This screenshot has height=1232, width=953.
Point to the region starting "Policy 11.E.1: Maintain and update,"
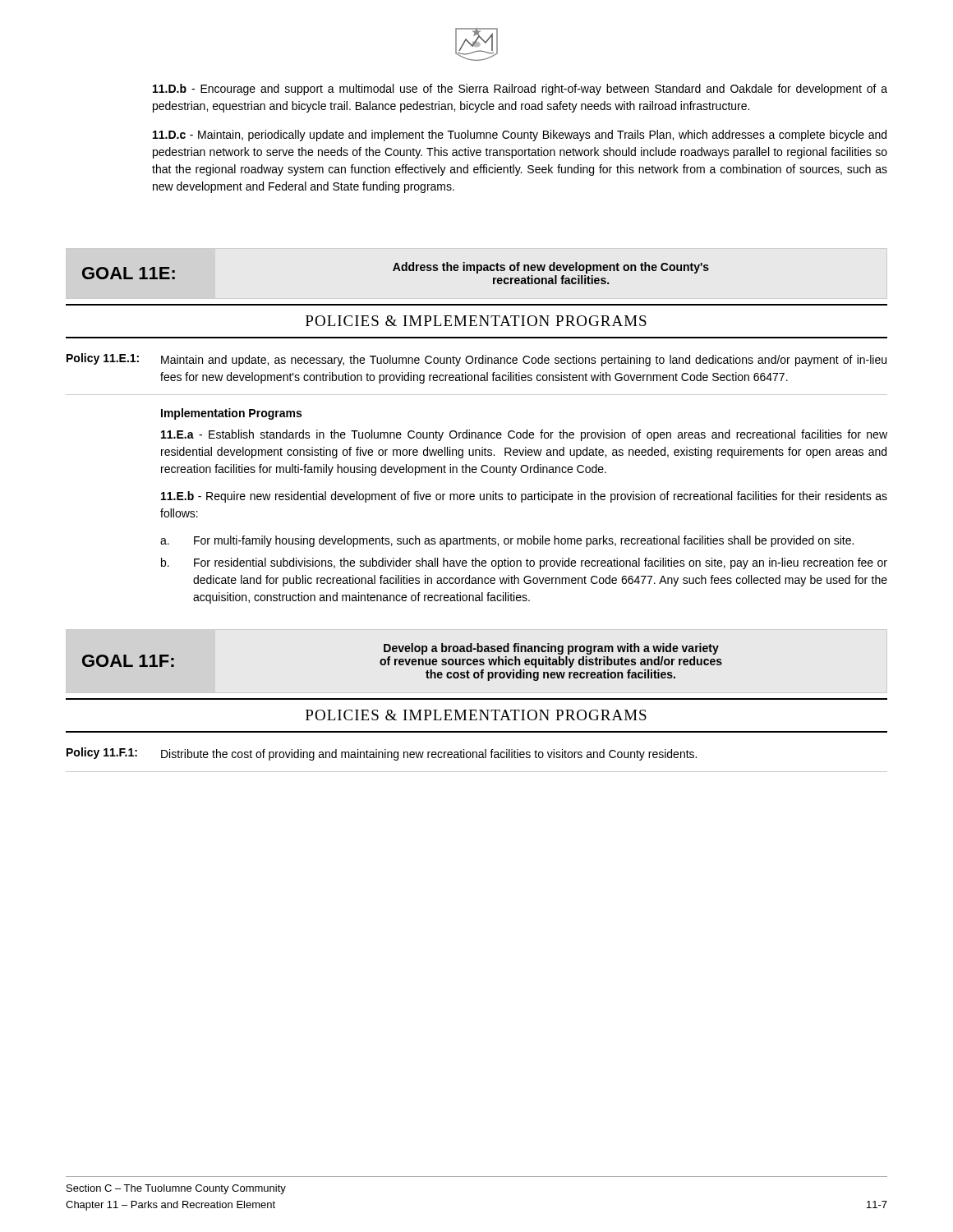pyautogui.click(x=476, y=369)
